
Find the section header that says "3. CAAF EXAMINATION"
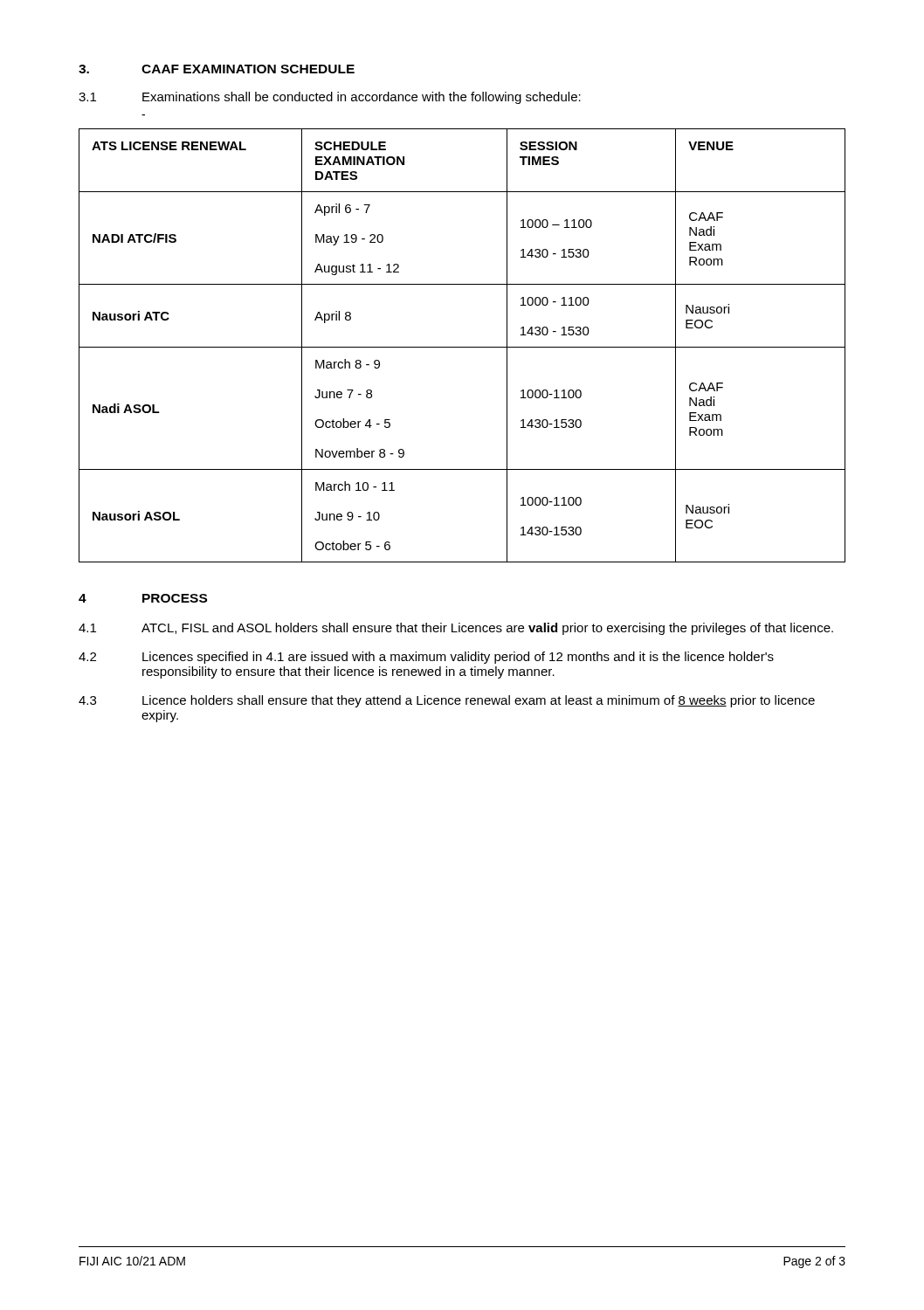tap(217, 69)
